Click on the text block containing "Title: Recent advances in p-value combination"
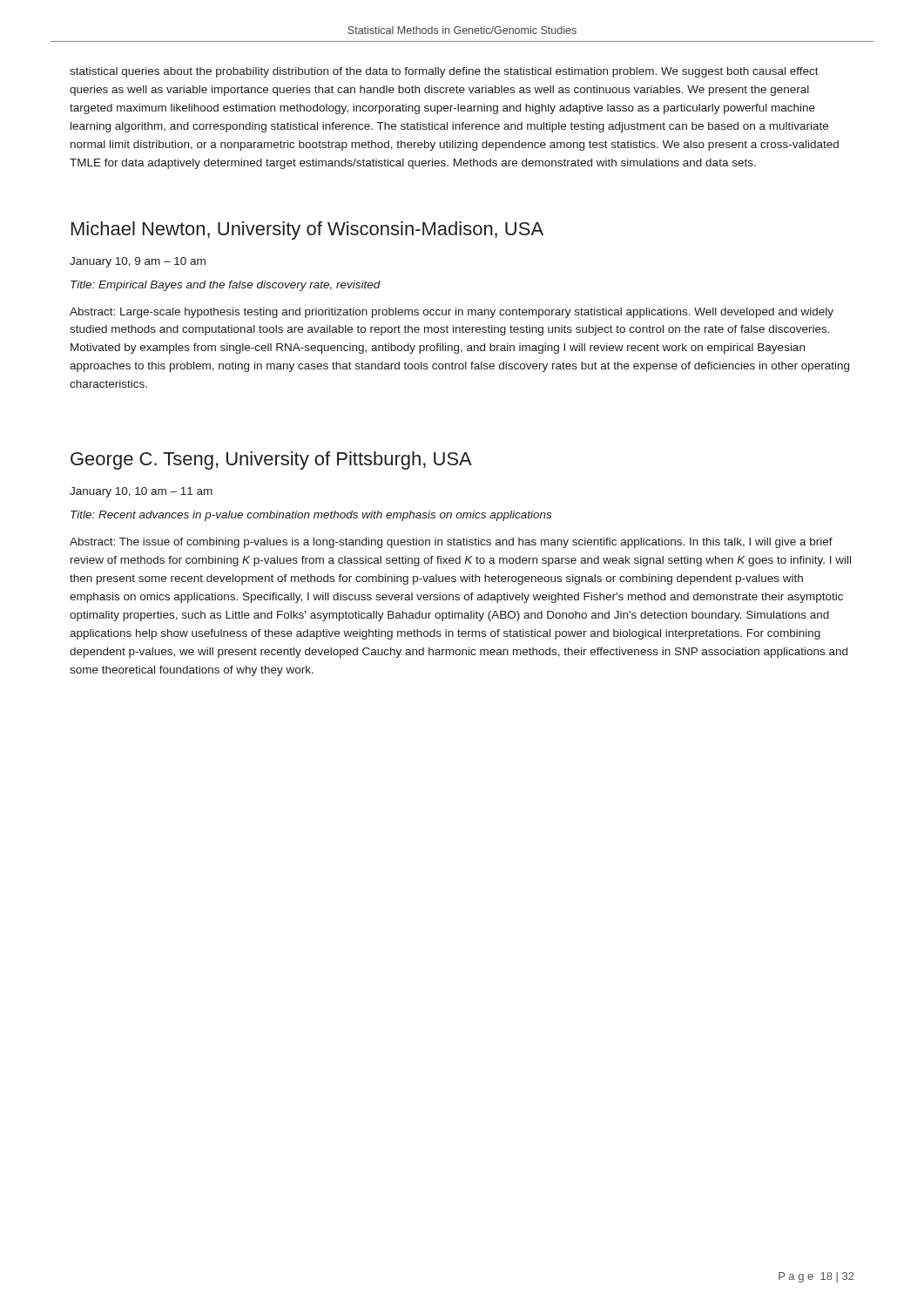 pos(311,515)
